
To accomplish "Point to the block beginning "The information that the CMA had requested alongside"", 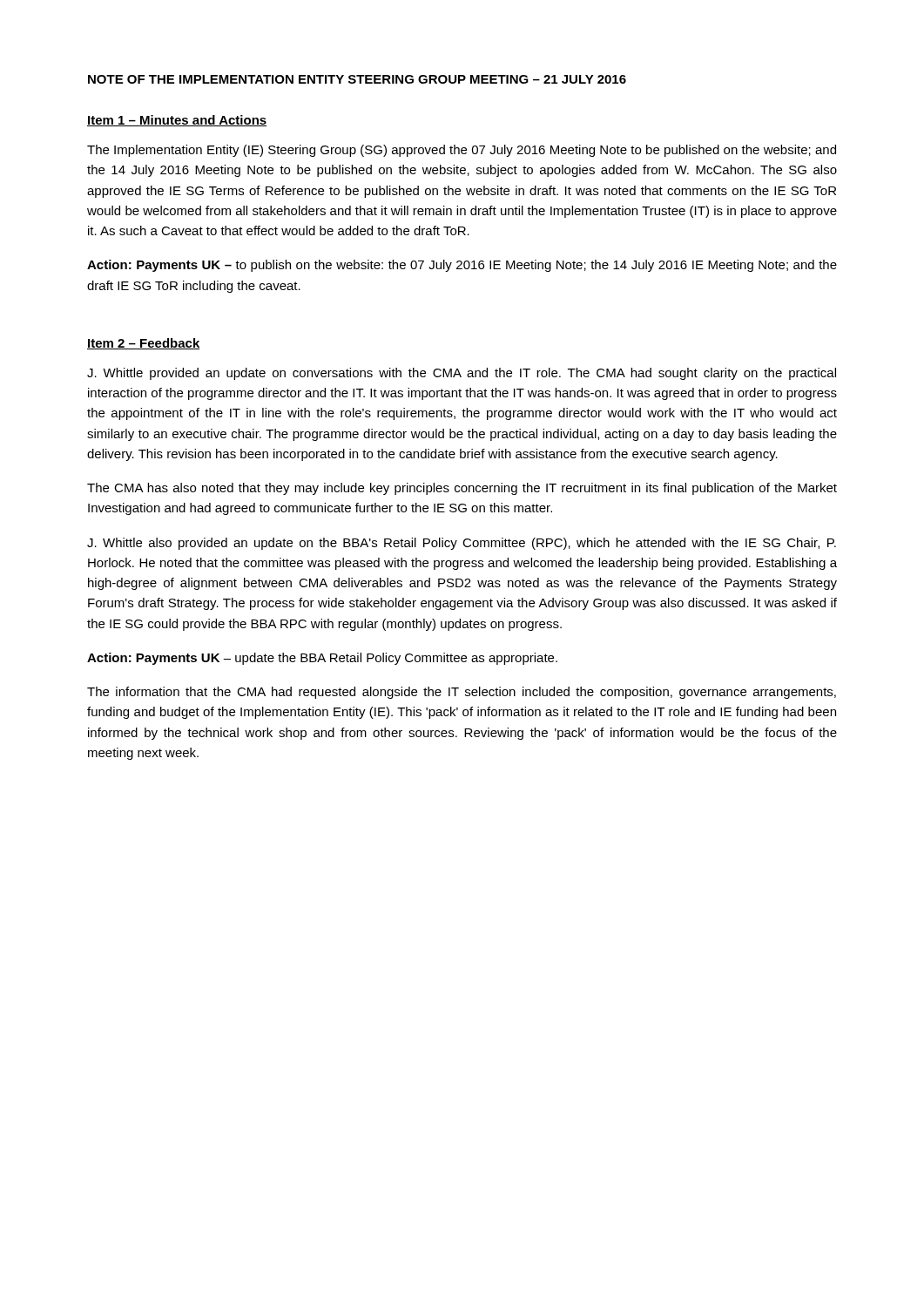I will 462,722.
